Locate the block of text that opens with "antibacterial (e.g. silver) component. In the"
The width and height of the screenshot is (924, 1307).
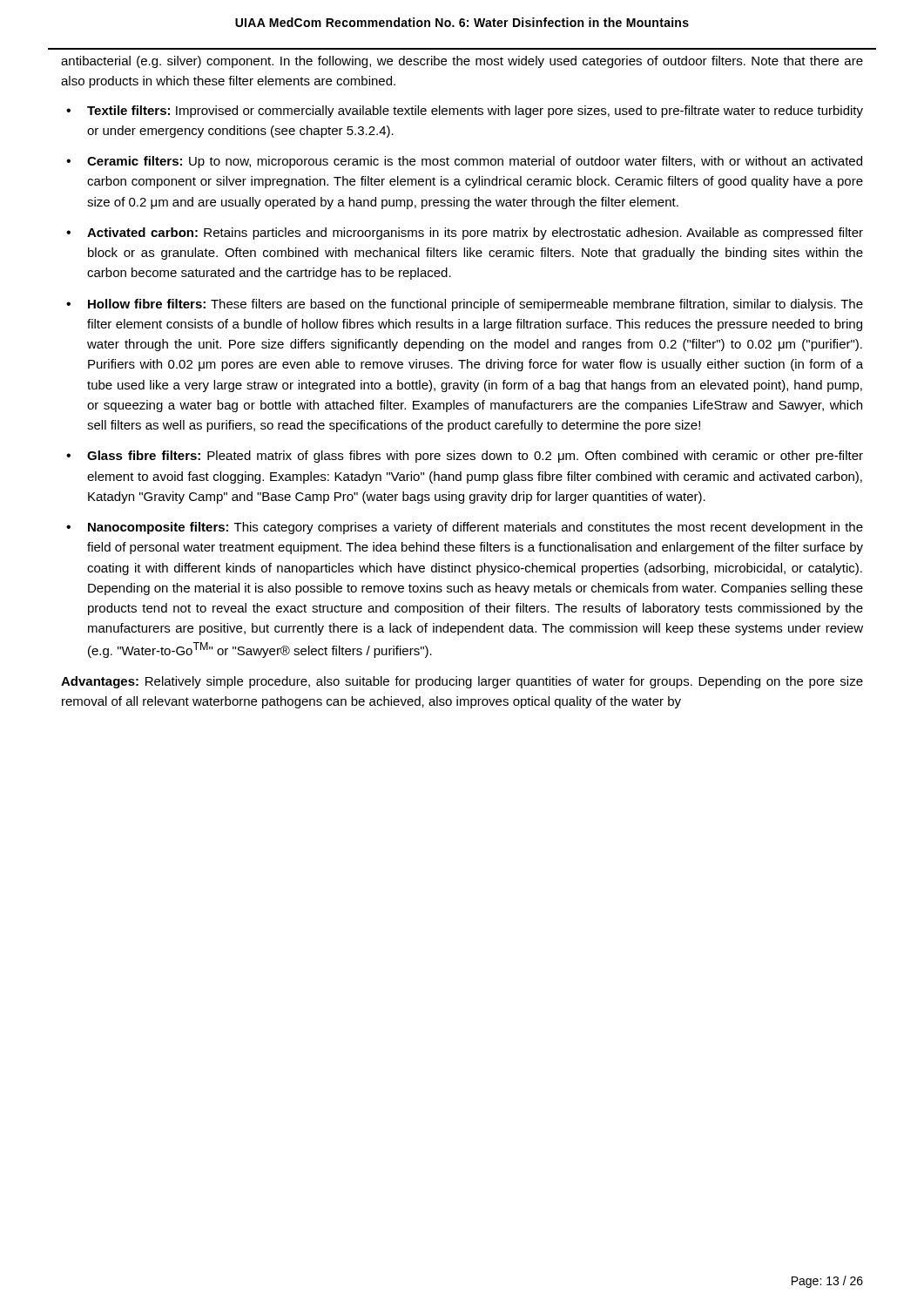click(x=462, y=71)
